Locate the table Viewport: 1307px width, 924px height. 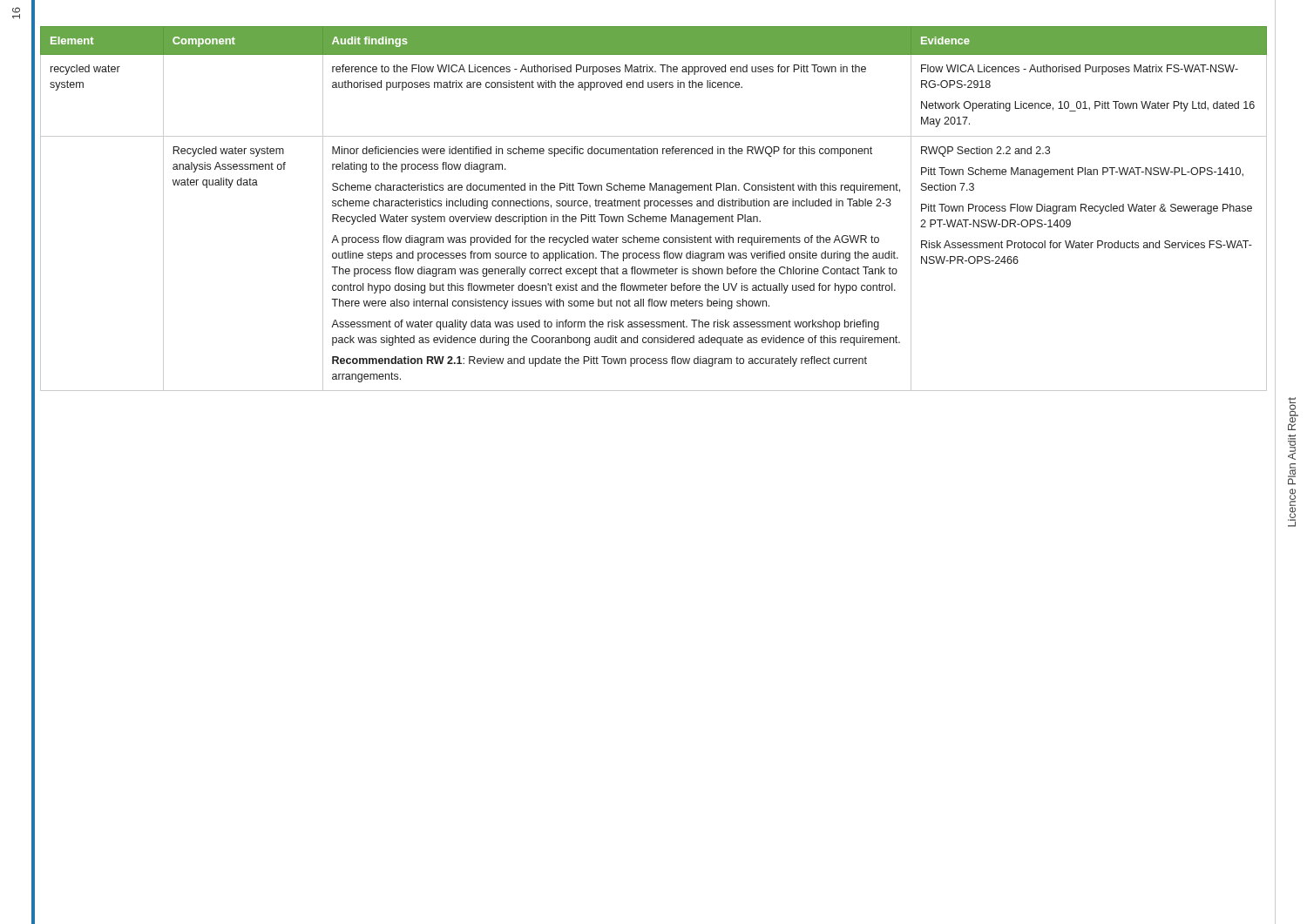pyautogui.click(x=654, y=209)
